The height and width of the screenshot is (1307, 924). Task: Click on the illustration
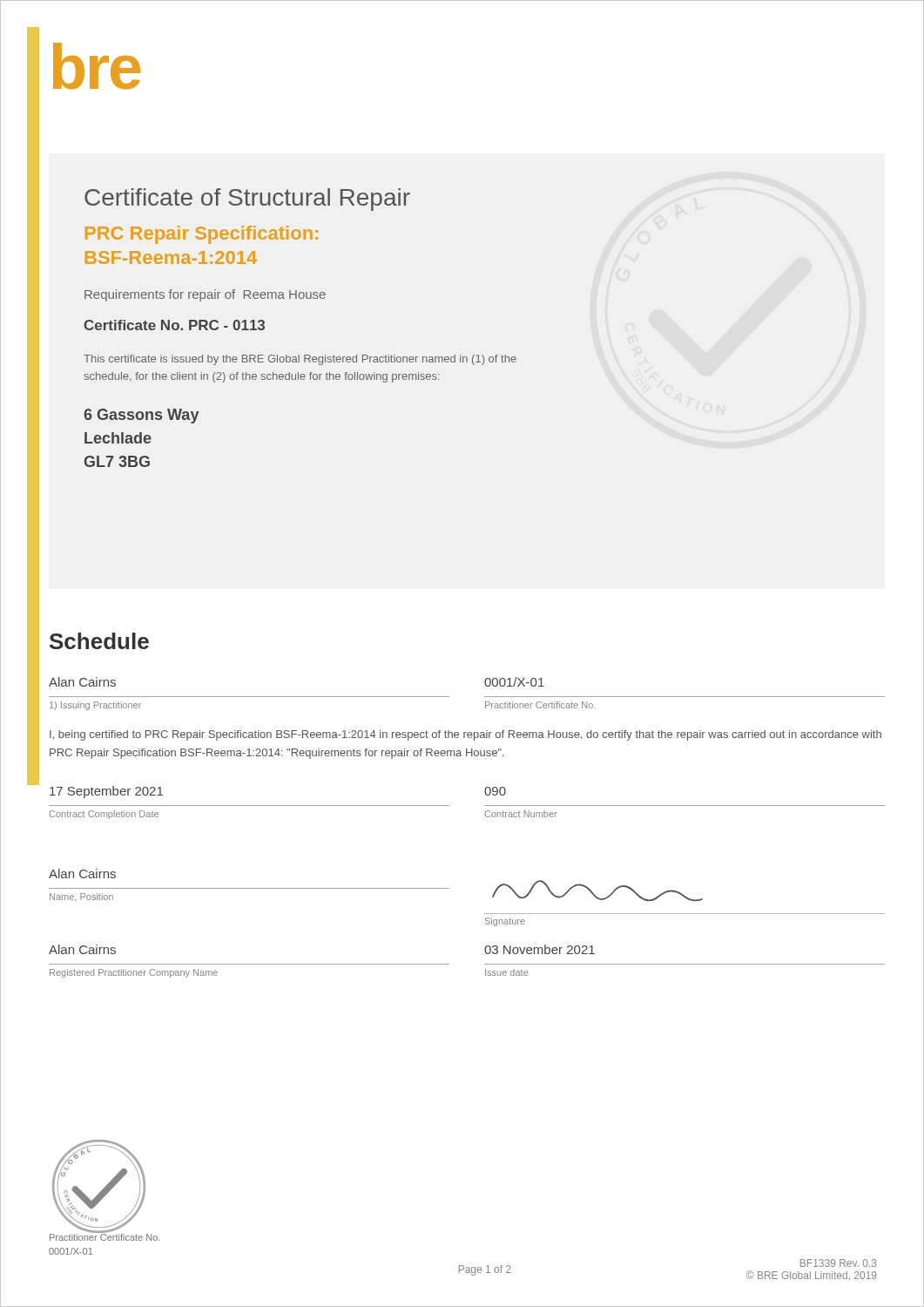point(684,896)
